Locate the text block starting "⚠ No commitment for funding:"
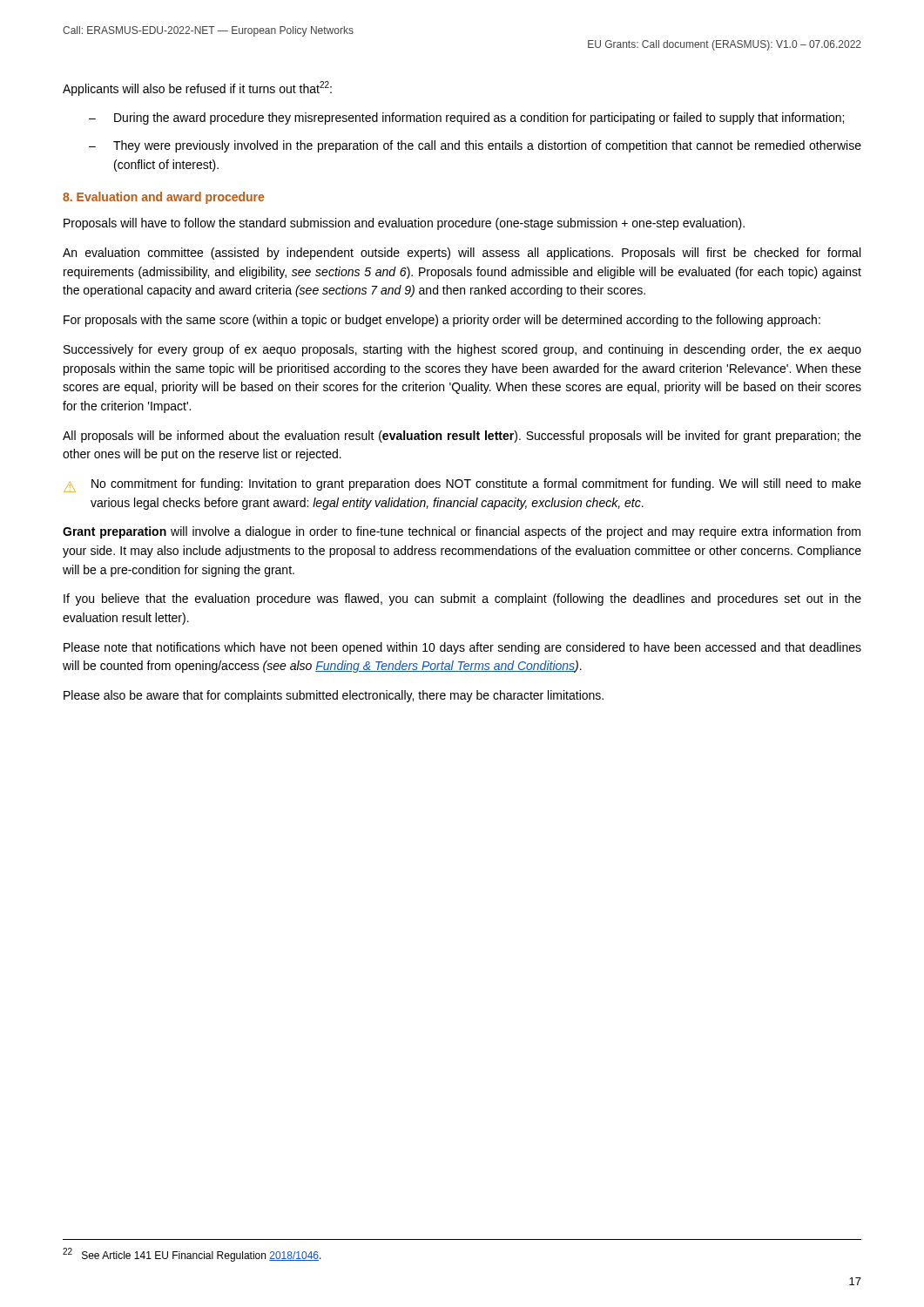924x1307 pixels. pos(462,494)
